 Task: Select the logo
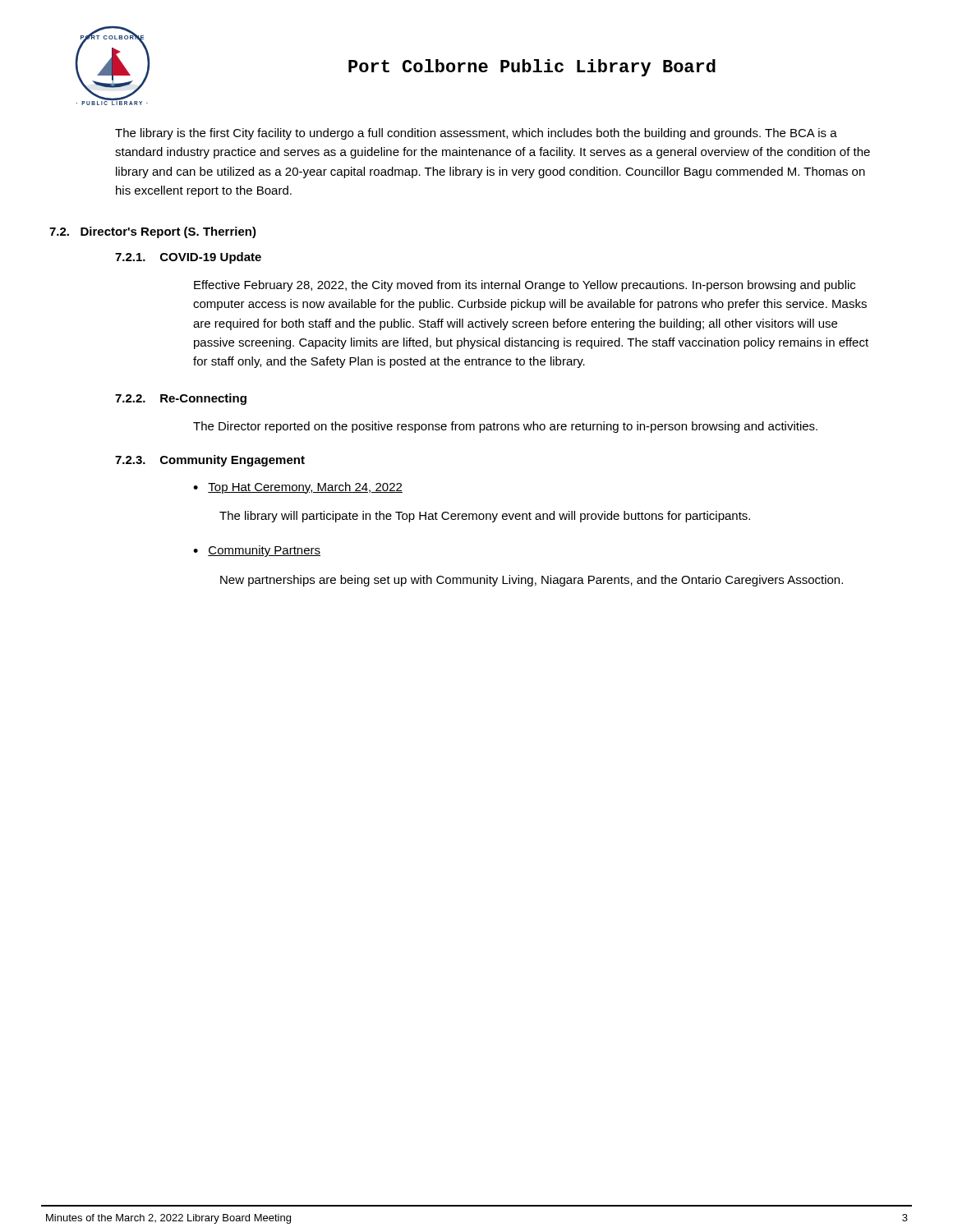click(x=113, y=68)
